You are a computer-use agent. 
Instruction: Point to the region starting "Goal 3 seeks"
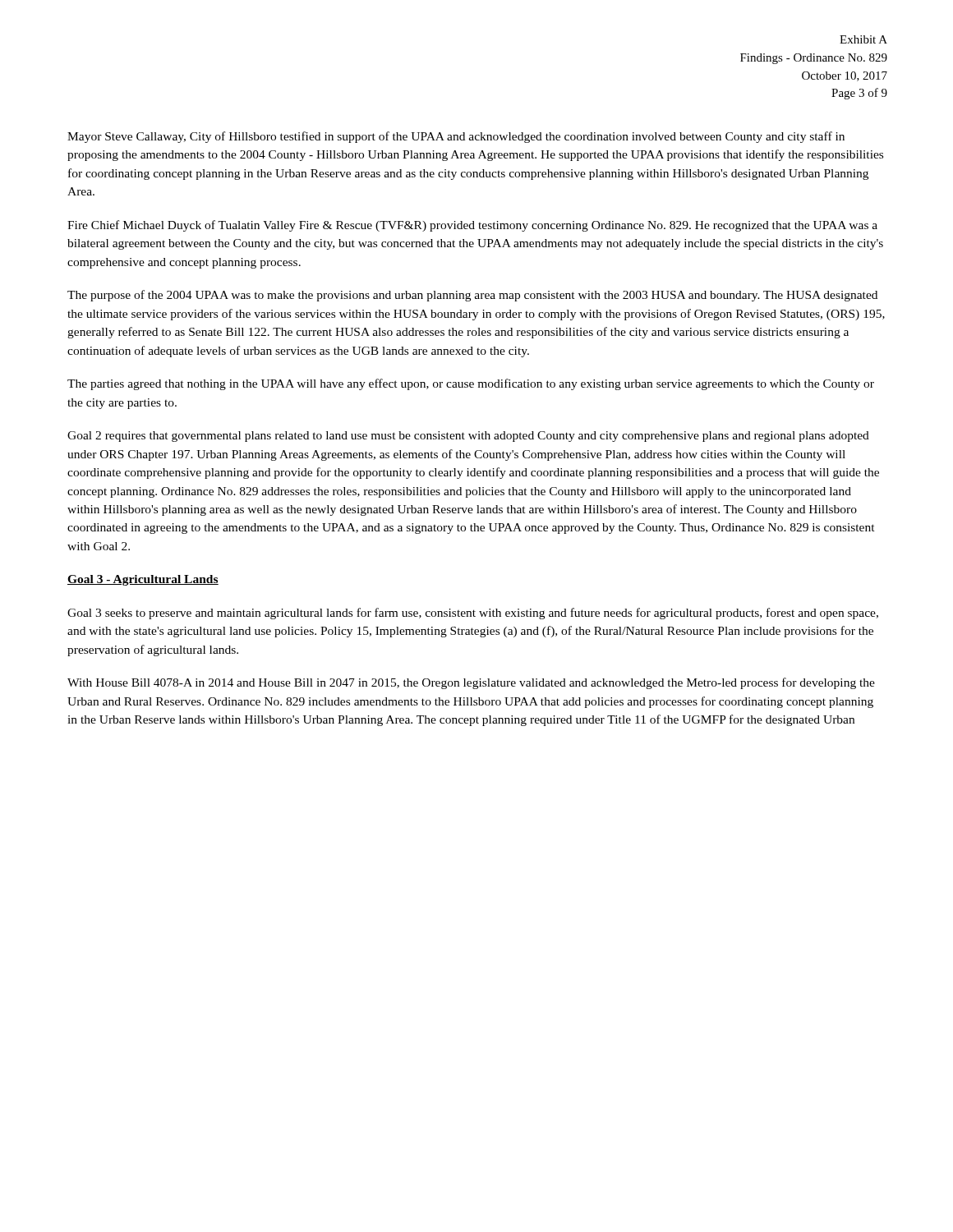click(476, 631)
